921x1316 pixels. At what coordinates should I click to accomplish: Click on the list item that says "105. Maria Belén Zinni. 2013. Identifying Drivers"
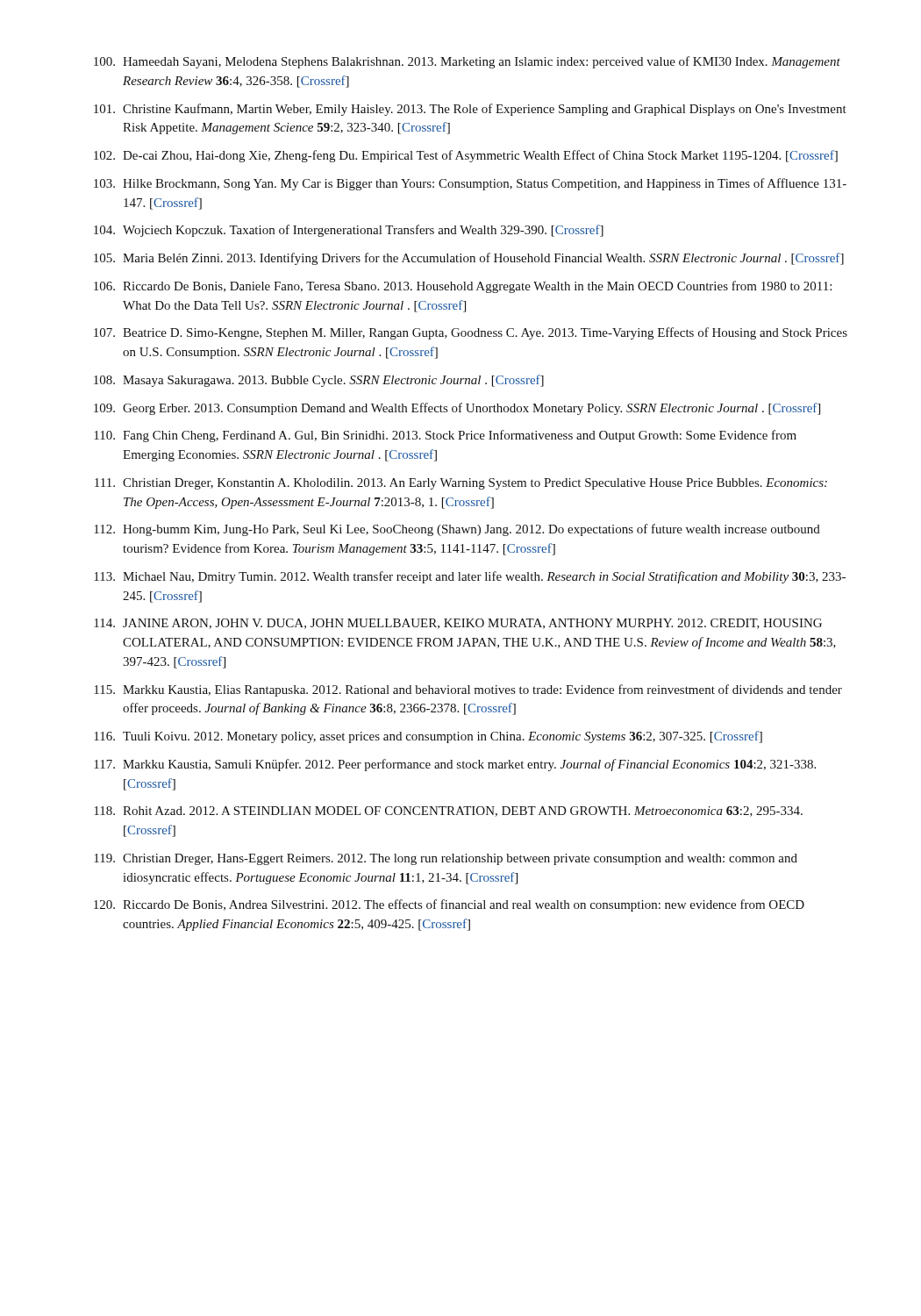460,259
